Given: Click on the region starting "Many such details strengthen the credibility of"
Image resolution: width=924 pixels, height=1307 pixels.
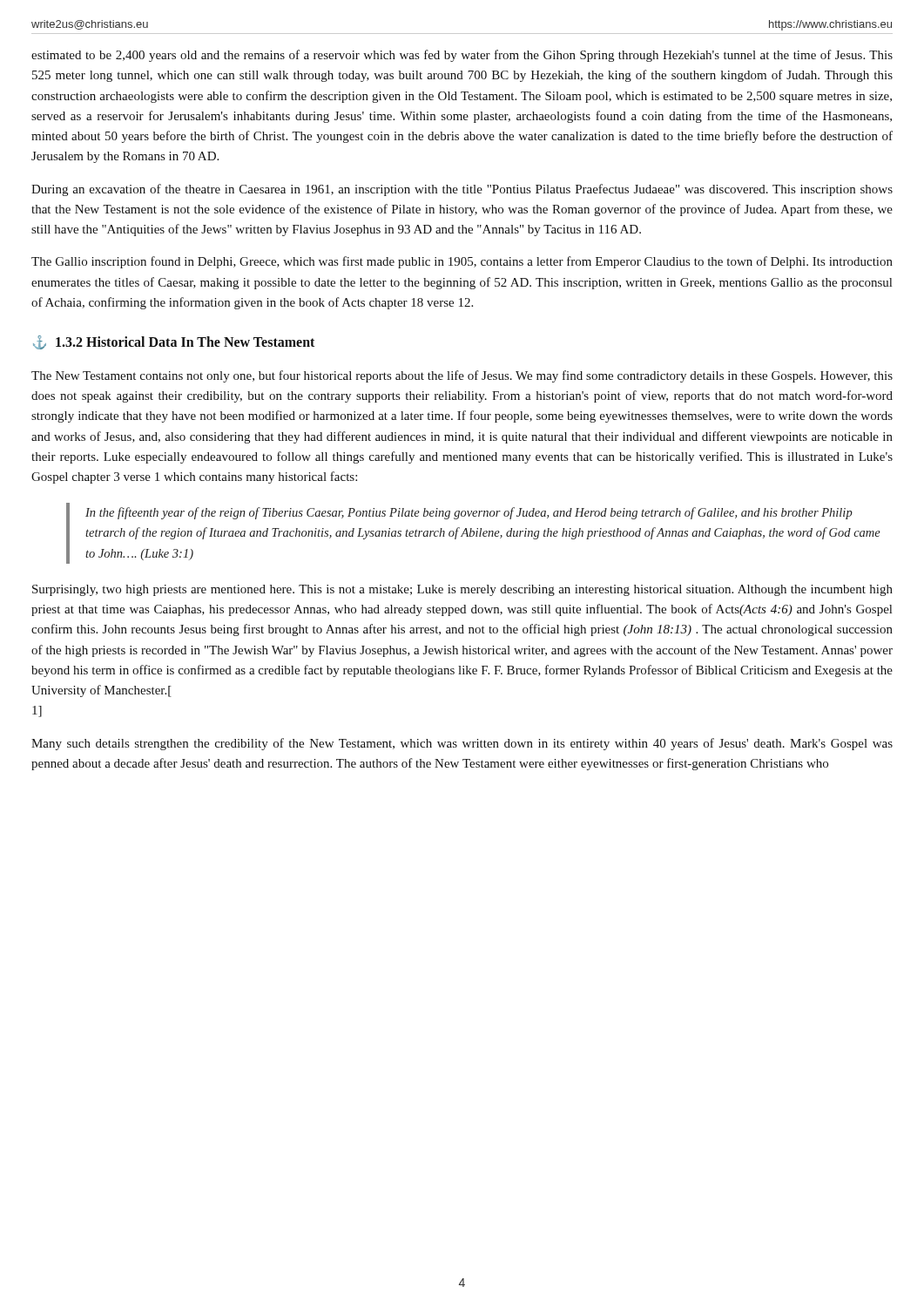Looking at the screenshot, I should tap(462, 753).
